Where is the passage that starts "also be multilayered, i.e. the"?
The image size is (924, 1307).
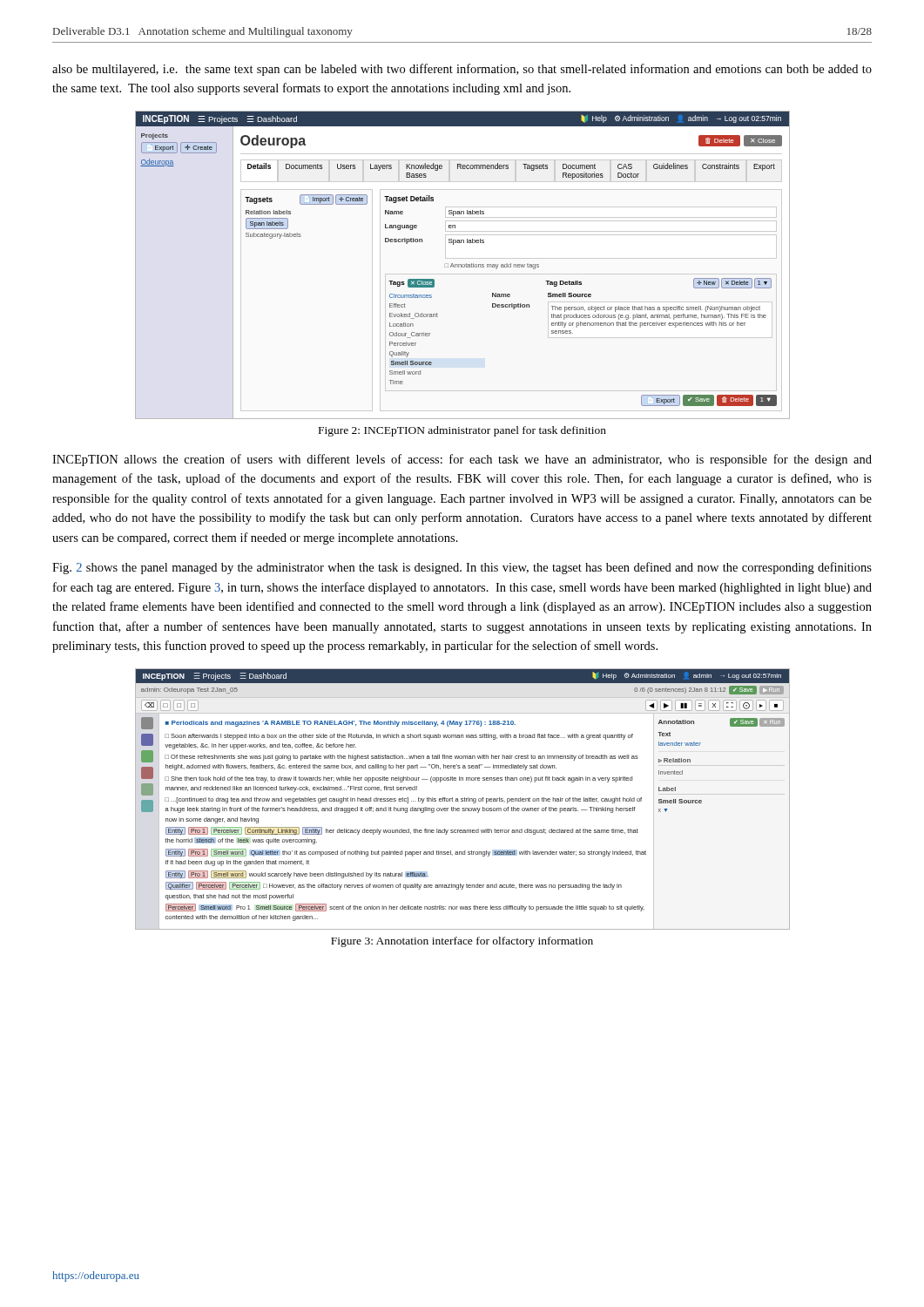462,79
